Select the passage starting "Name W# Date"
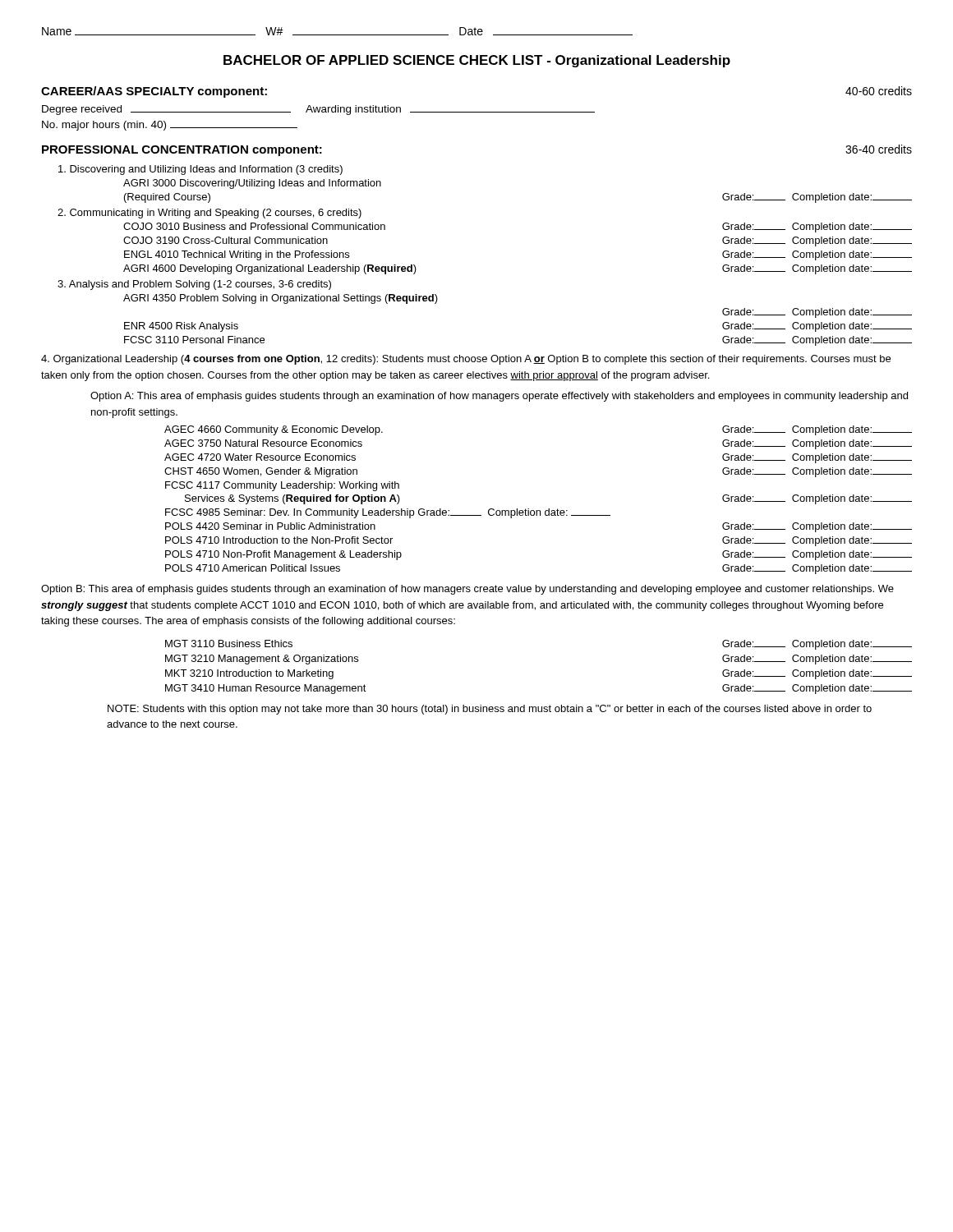The height and width of the screenshot is (1232, 953). (x=337, y=31)
